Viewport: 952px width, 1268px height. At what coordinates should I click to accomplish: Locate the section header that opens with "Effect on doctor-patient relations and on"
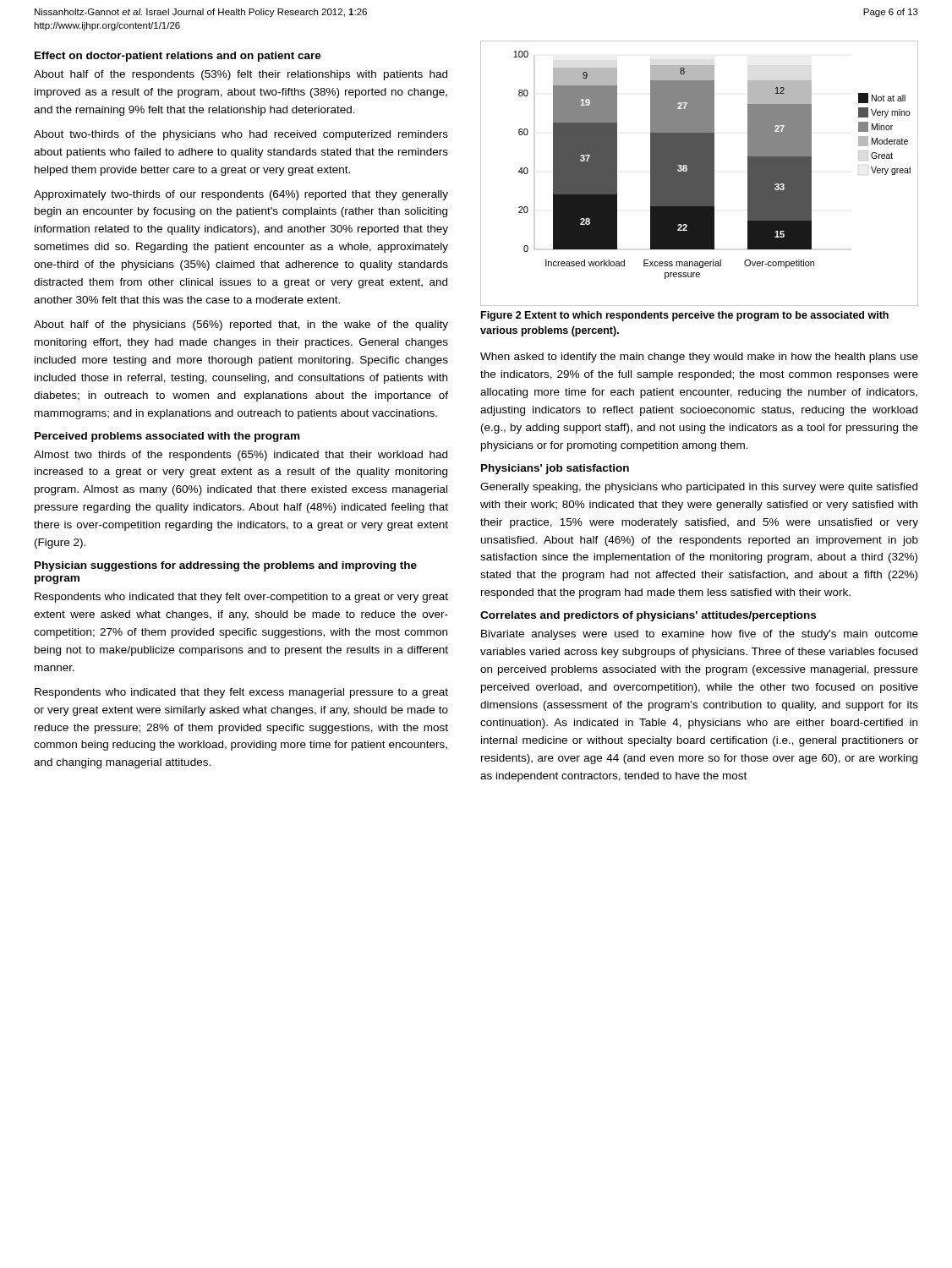tap(177, 55)
